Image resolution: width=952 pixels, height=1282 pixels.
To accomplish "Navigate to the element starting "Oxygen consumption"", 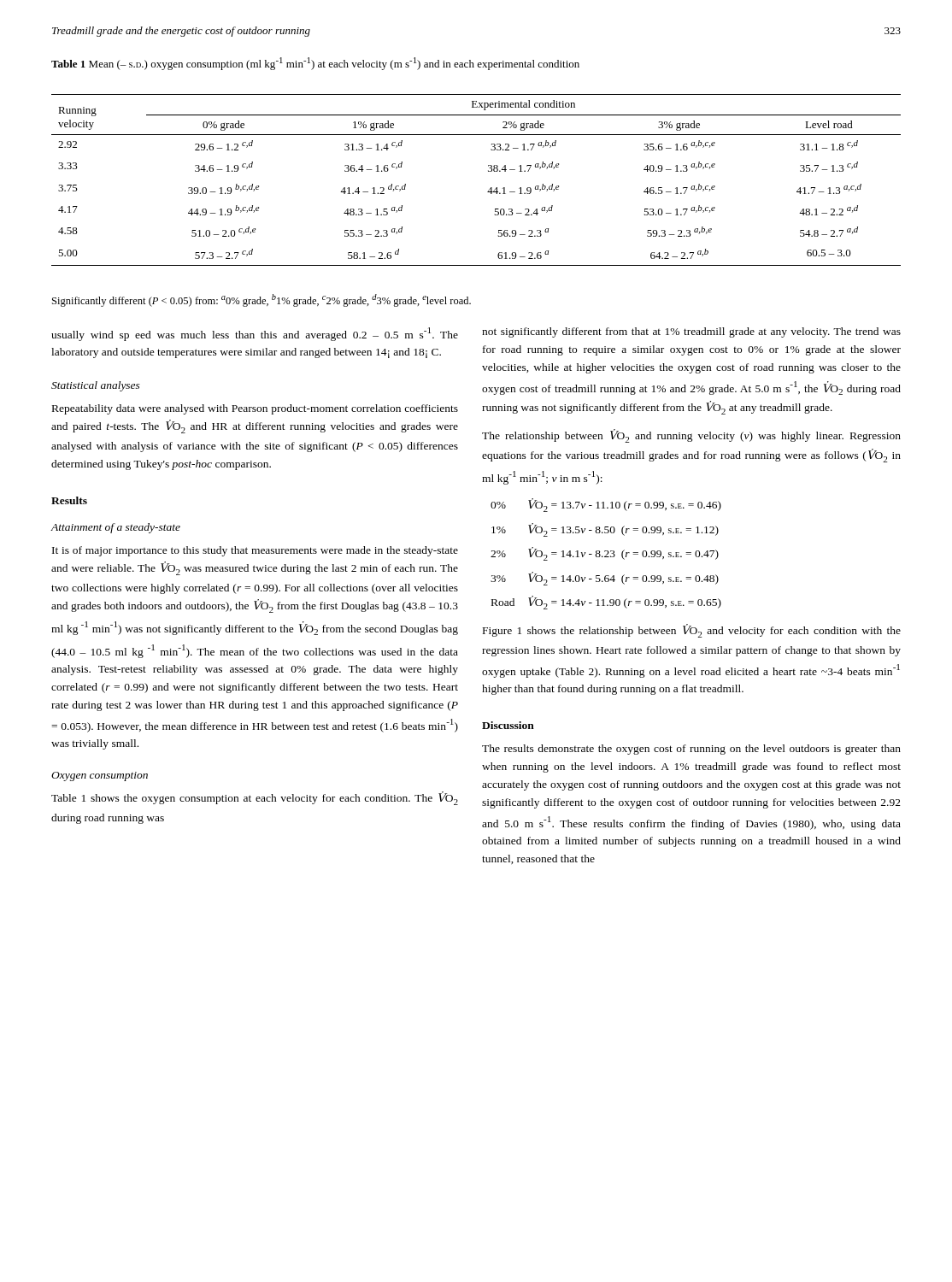I will pos(100,775).
